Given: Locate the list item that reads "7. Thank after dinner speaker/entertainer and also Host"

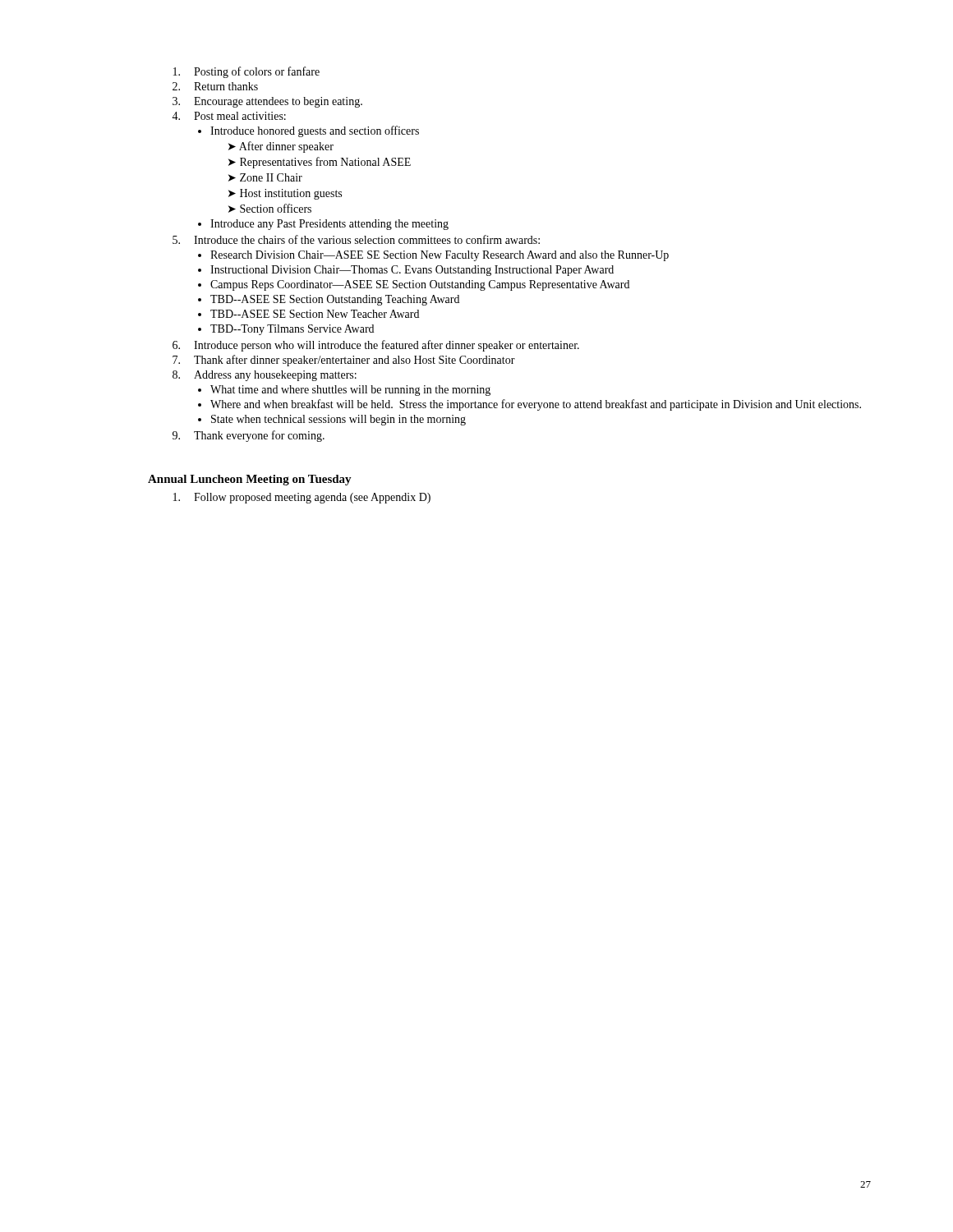Looking at the screenshot, I should [x=509, y=361].
